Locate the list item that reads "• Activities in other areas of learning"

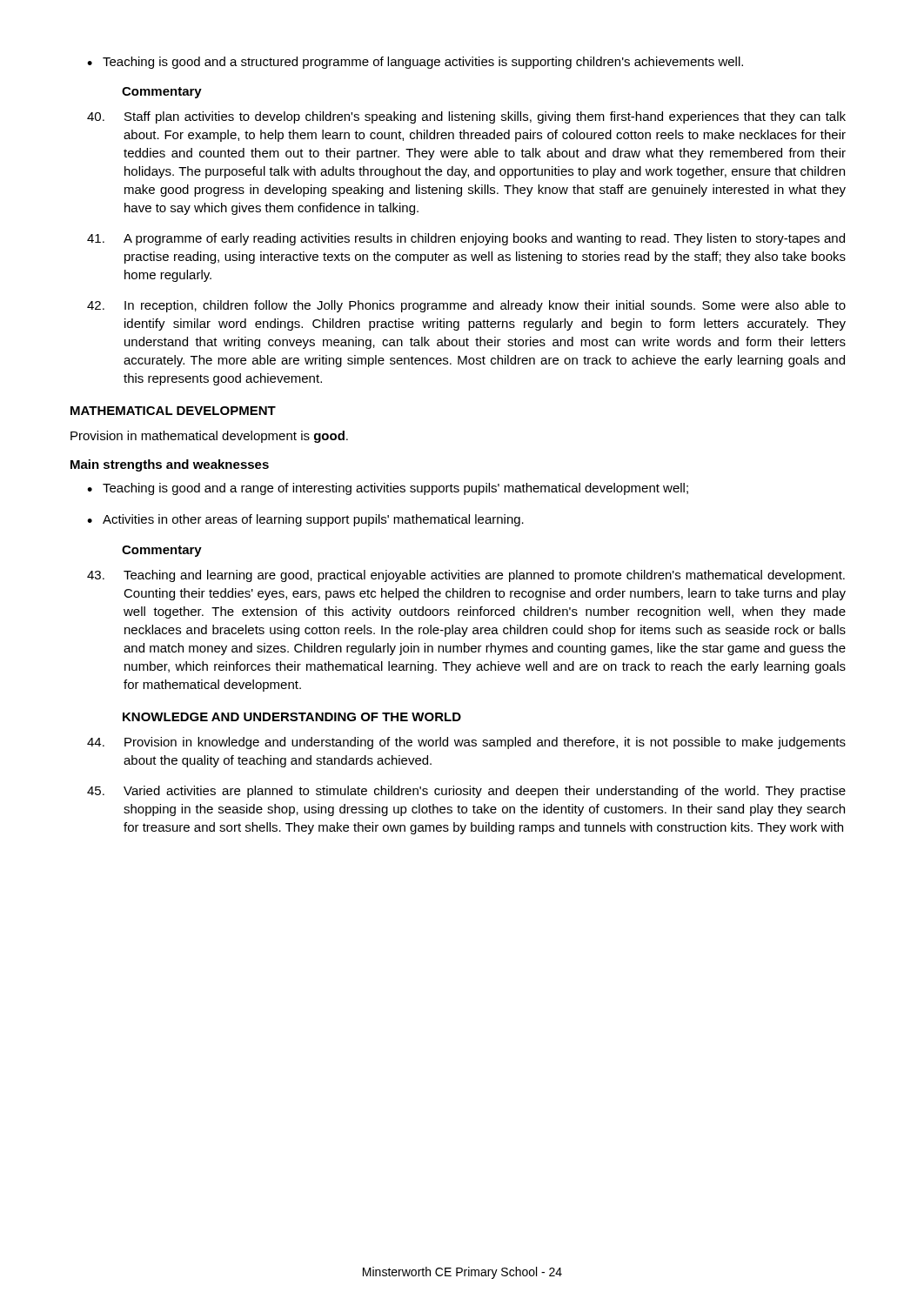pyautogui.click(x=466, y=522)
